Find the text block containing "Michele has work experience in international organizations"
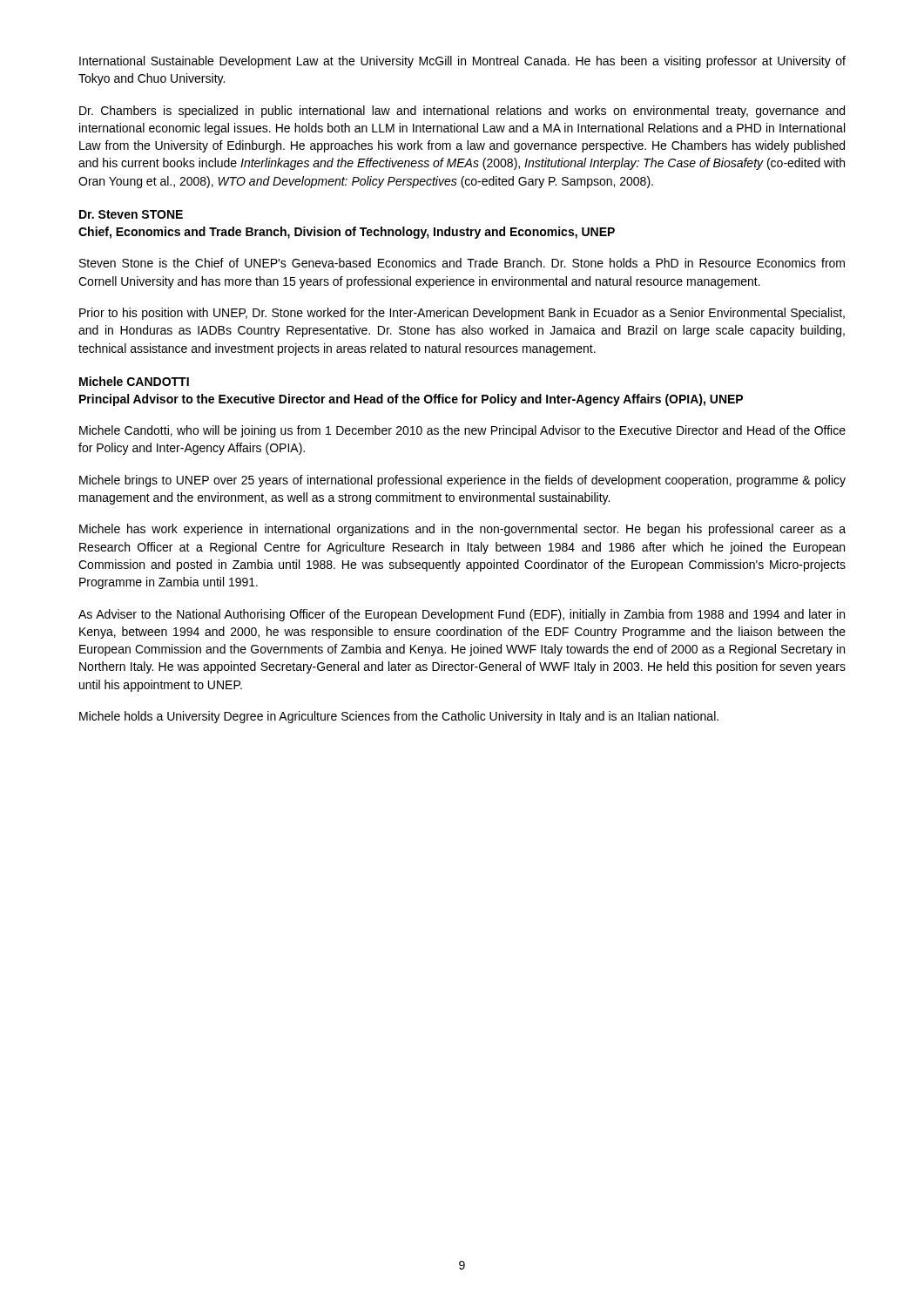The width and height of the screenshot is (924, 1307). point(462,556)
